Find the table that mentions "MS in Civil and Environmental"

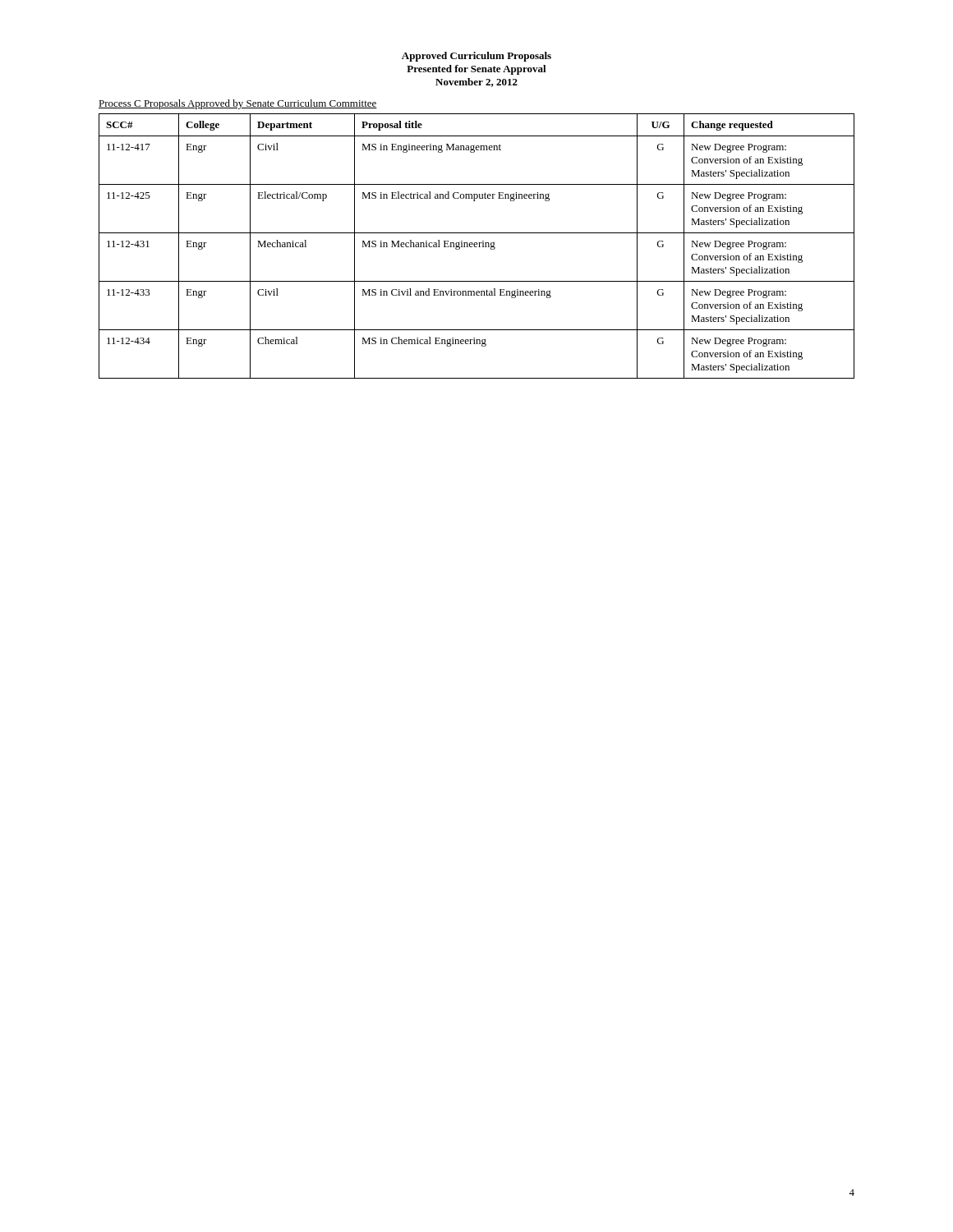point(476,246)
